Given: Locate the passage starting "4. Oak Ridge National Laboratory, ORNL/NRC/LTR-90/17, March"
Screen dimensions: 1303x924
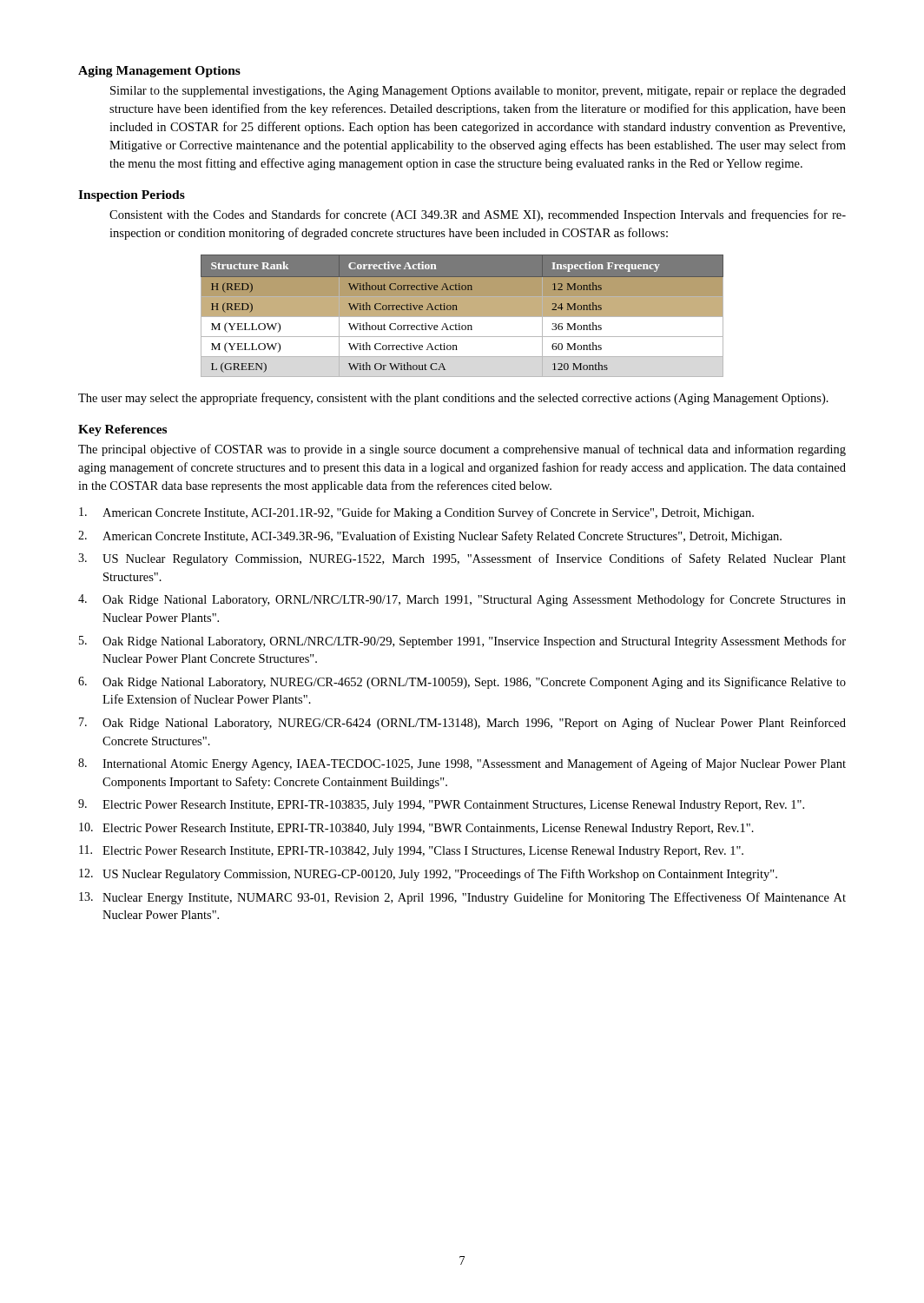Looking at the screenshot, I should [x=462, y=609].
